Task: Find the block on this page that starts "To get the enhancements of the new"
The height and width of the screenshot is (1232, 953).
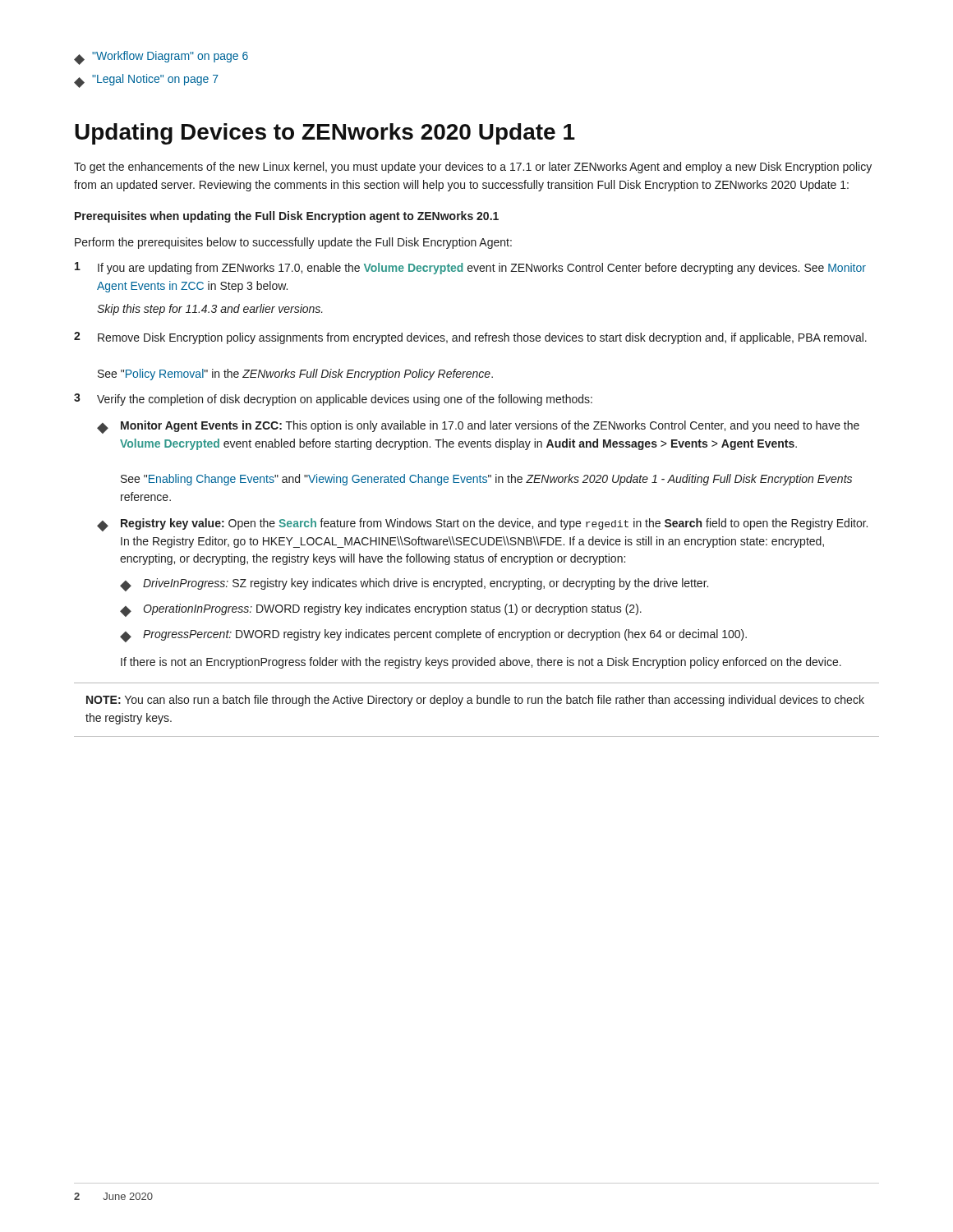Action: (476, 176)
